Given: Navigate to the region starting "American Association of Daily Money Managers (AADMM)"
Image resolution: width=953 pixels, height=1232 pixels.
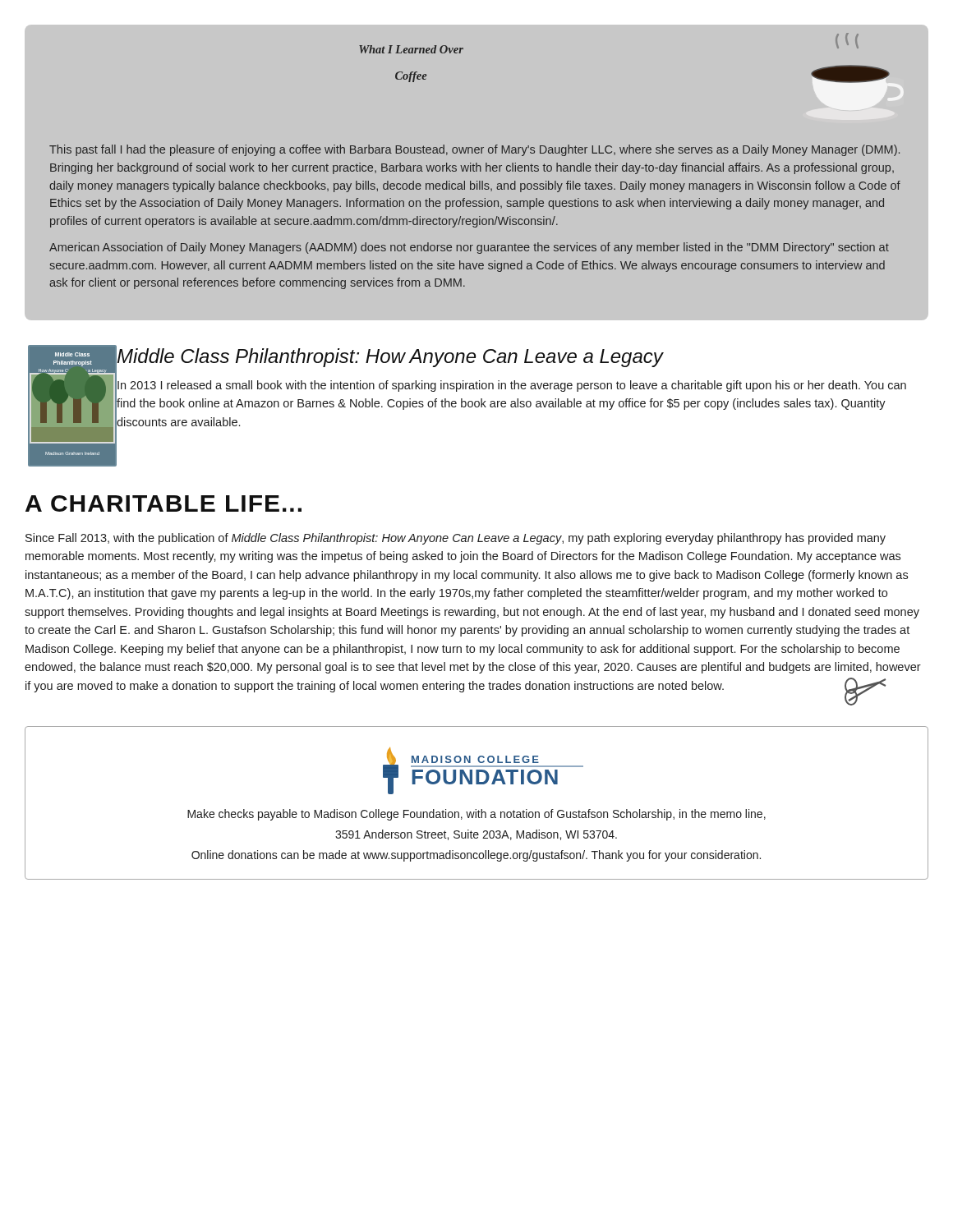Looking at the screenshot, I should pyautogui.click(x=476, y=266).
